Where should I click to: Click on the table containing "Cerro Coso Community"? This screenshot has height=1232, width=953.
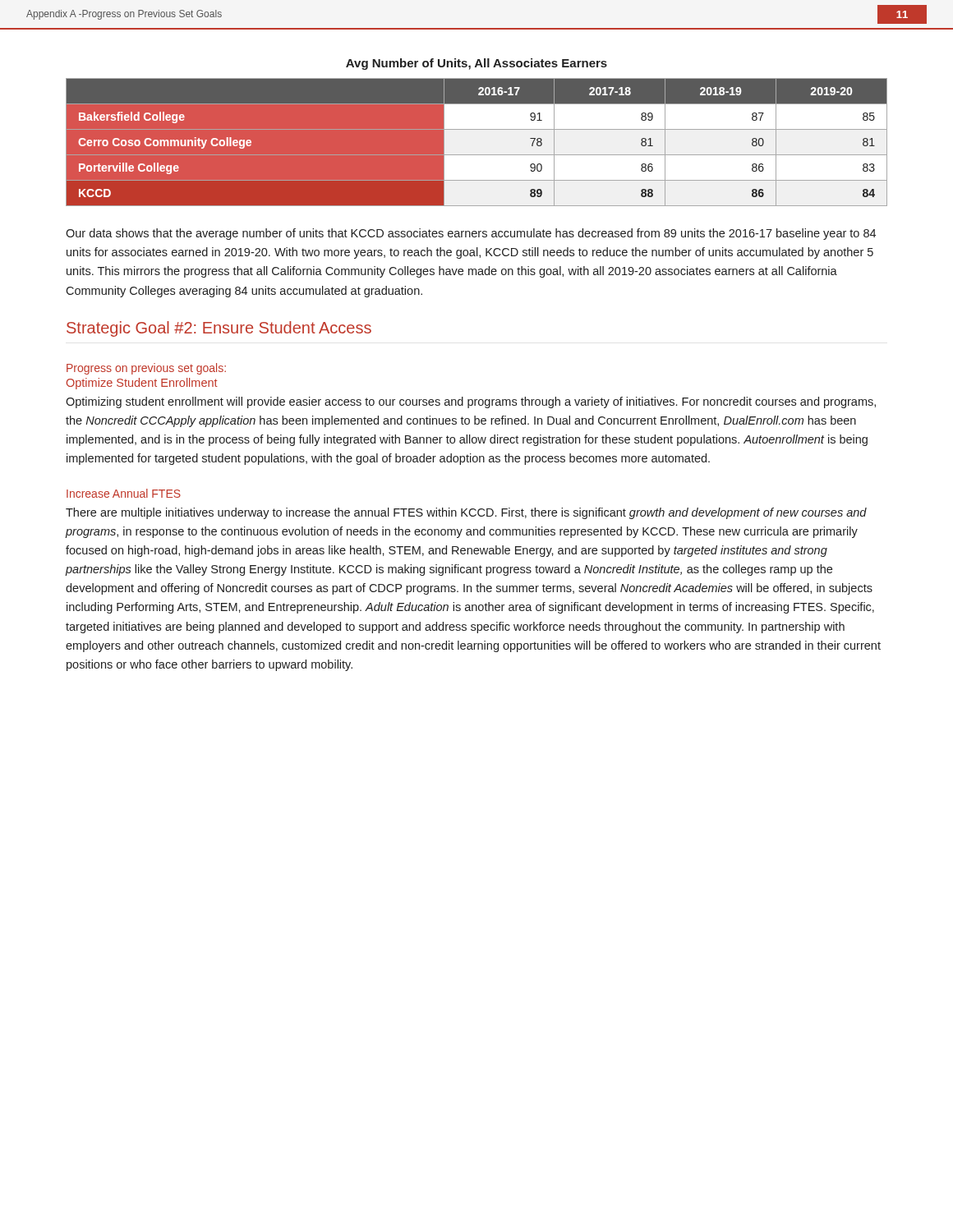coord(476,142)
